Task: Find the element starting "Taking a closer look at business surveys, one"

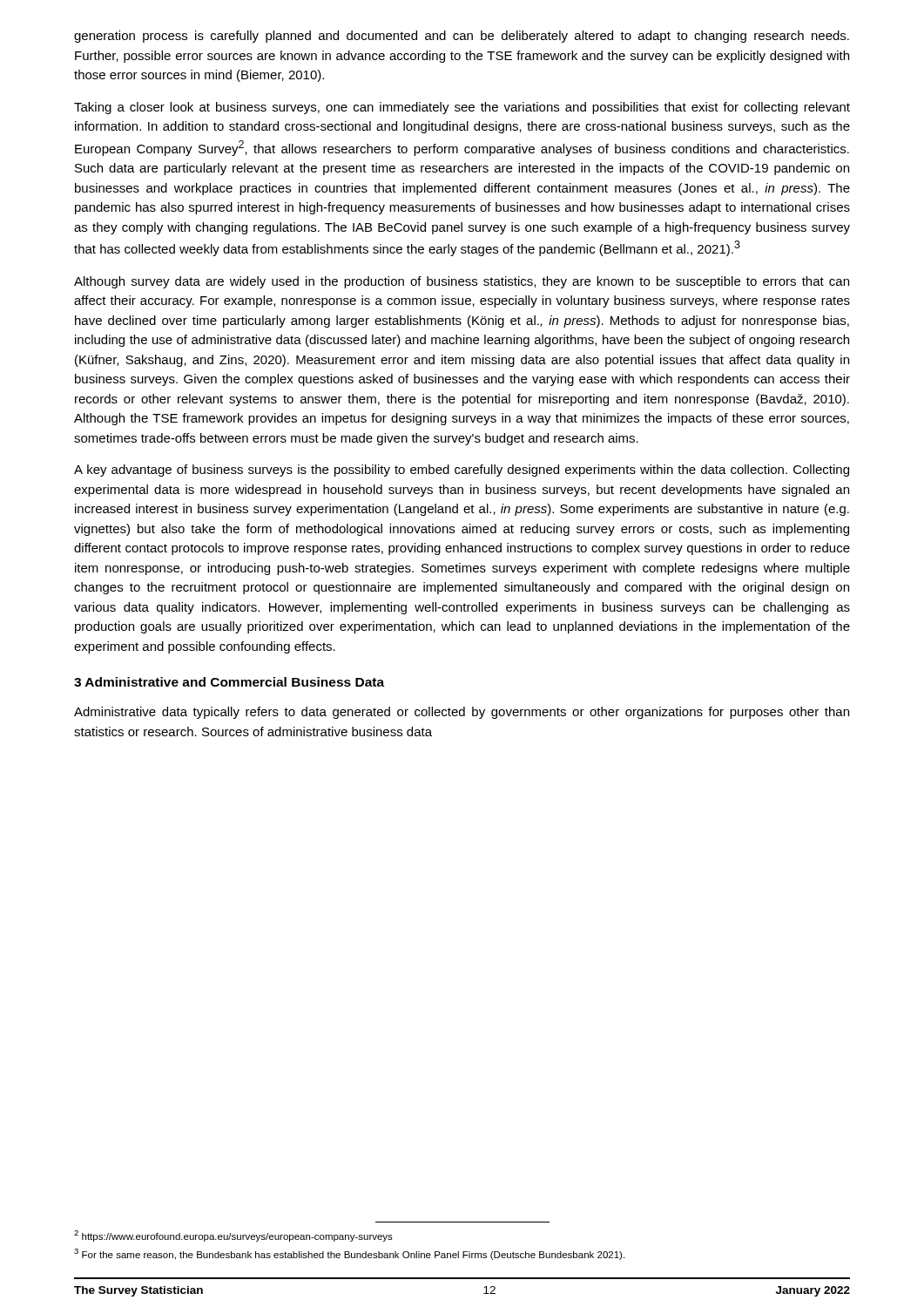Action: (x=462, y=178)
